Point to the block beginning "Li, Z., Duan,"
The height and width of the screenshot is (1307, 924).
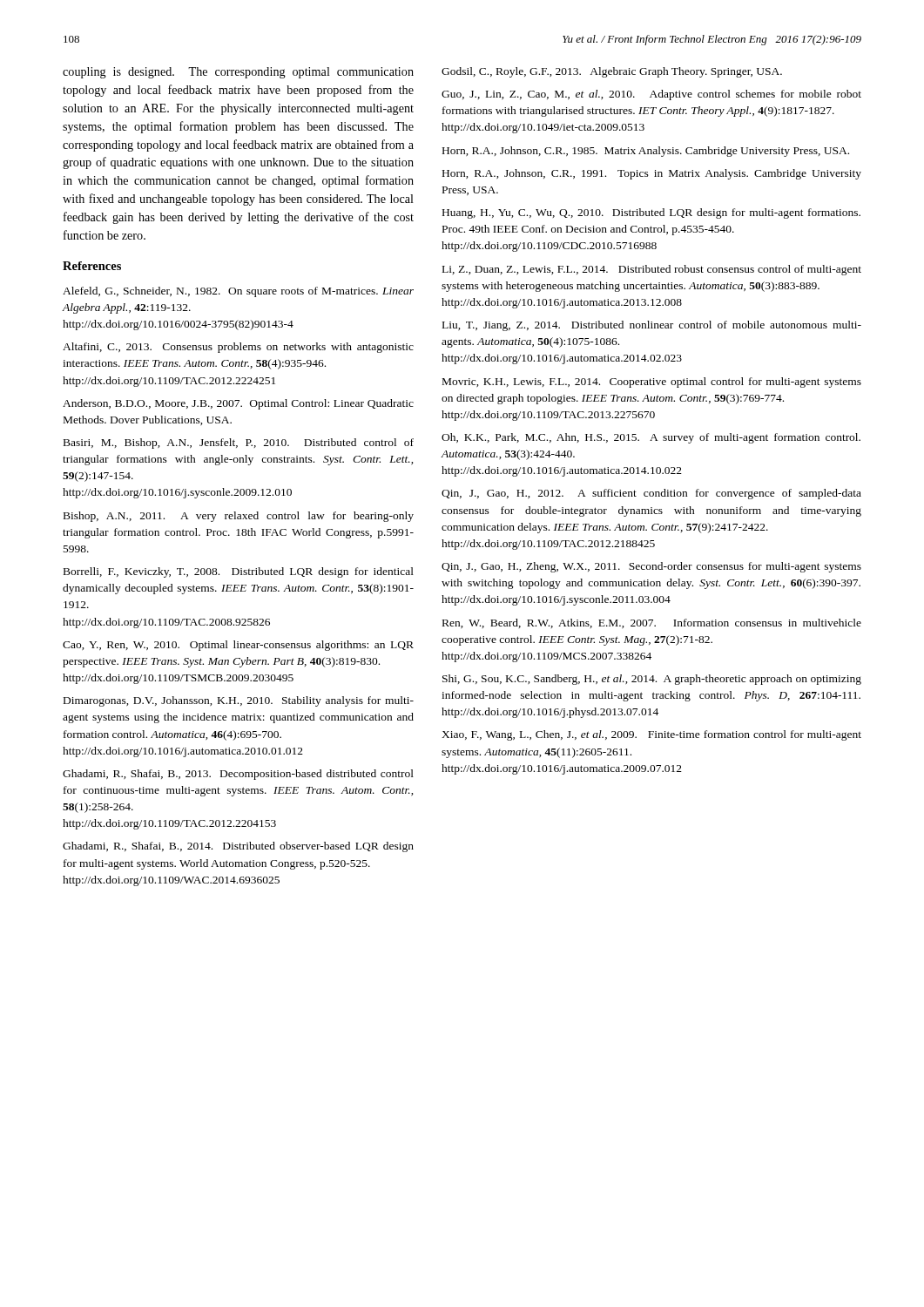pos(651,285)
